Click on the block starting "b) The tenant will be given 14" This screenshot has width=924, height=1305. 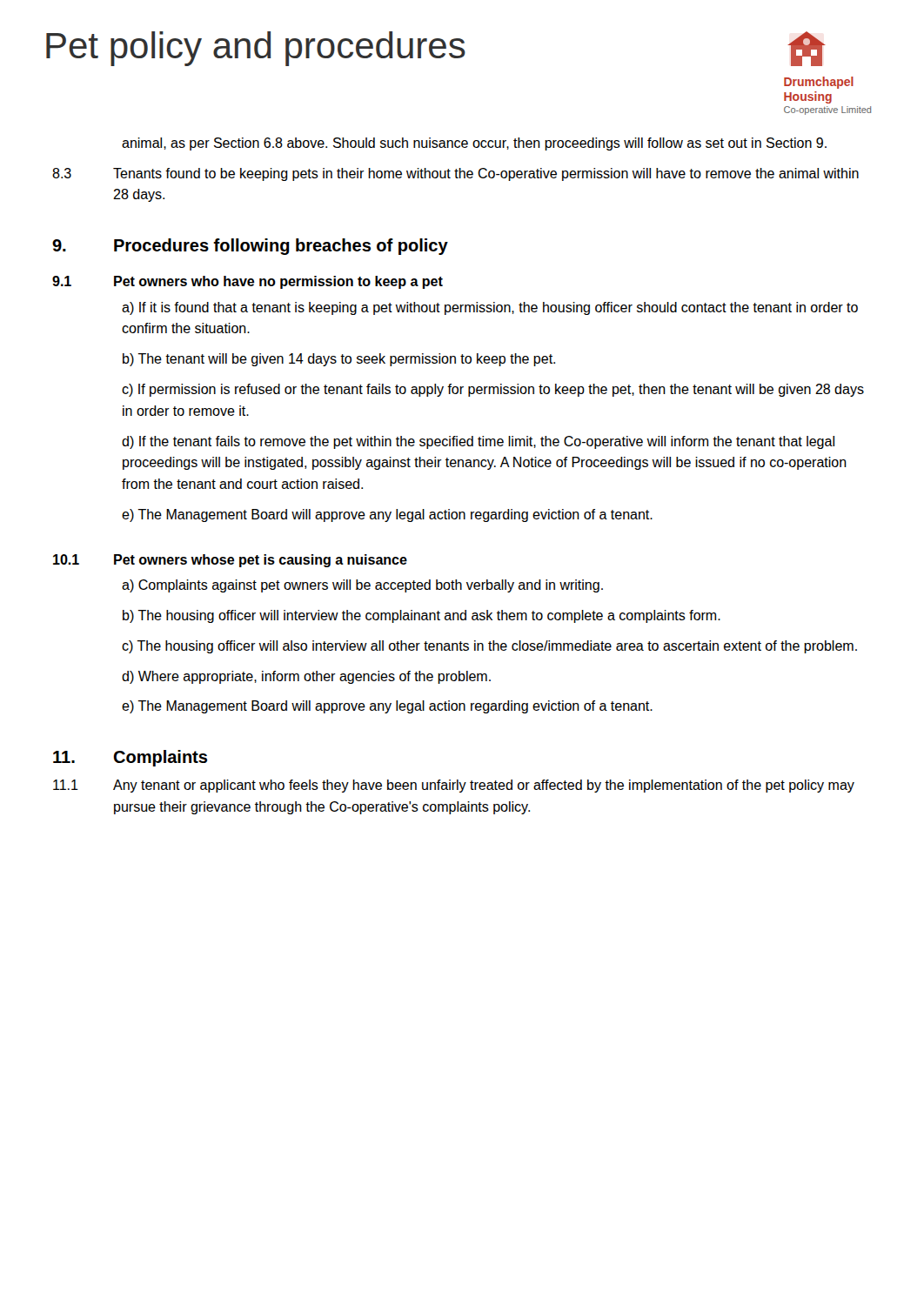[x=339, y=359]
